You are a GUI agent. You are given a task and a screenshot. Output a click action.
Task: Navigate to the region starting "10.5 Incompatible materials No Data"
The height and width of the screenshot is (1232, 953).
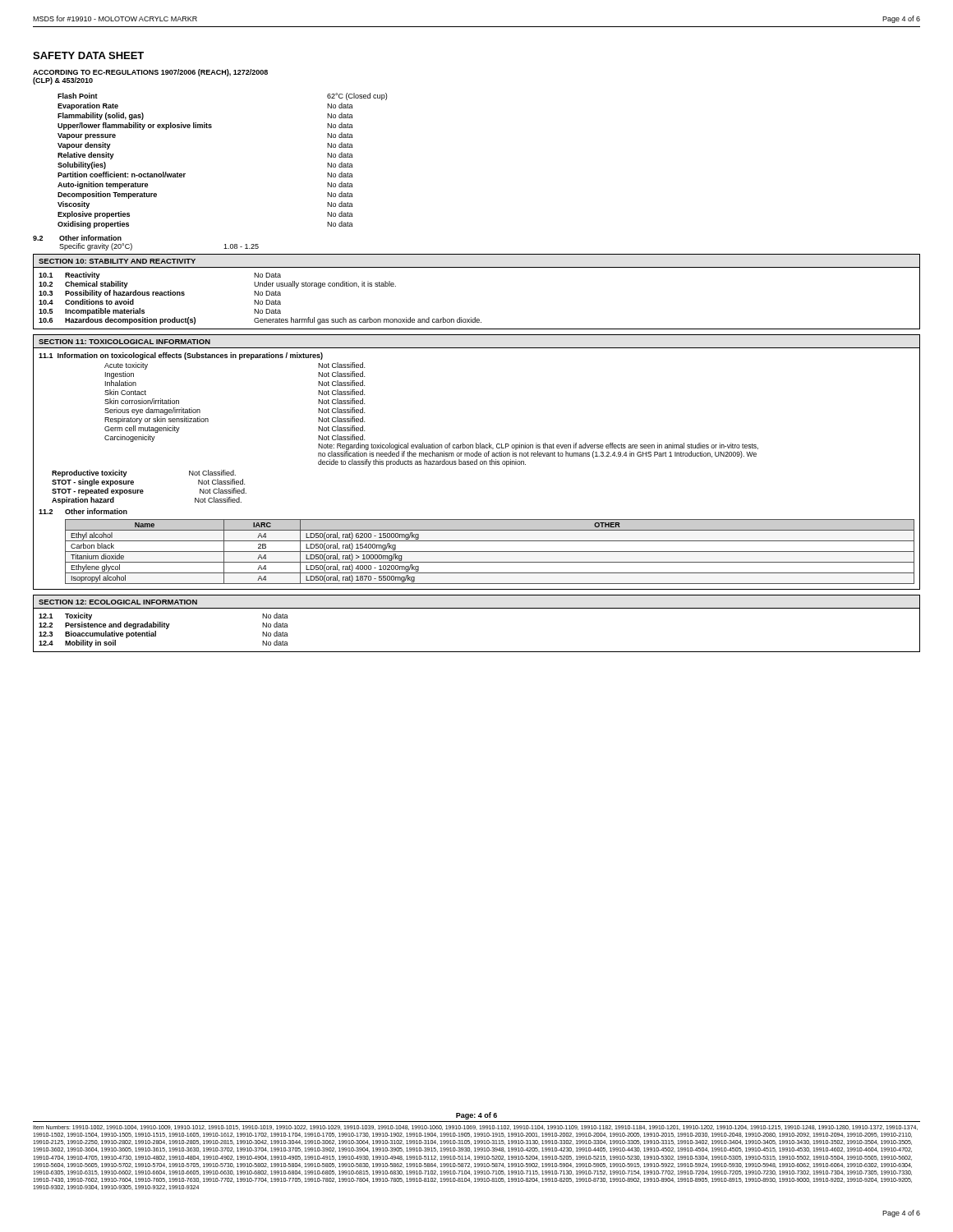click(476, 311)
